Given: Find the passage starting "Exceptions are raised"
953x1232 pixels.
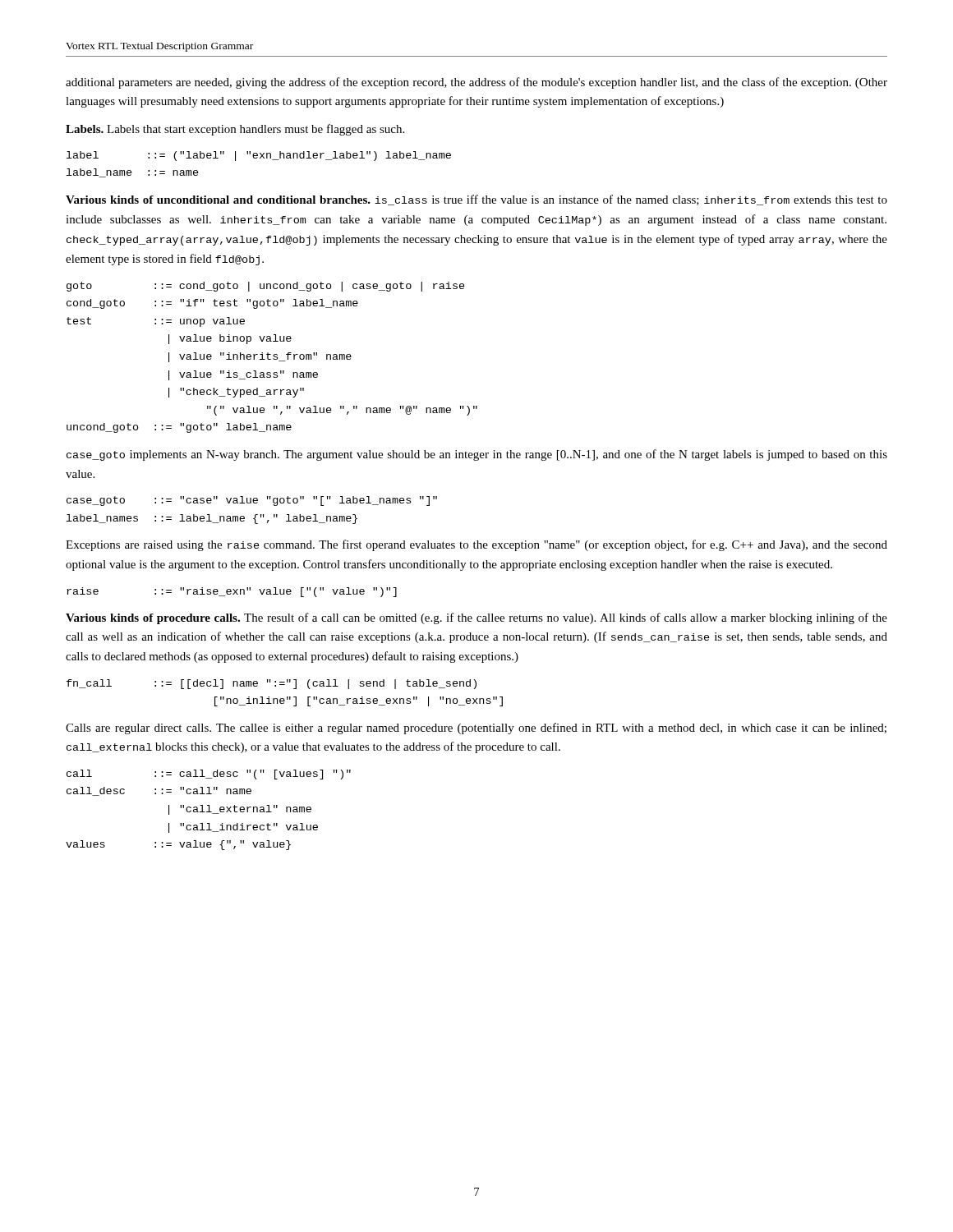Looking at the screenshot, I should [476, 555].
